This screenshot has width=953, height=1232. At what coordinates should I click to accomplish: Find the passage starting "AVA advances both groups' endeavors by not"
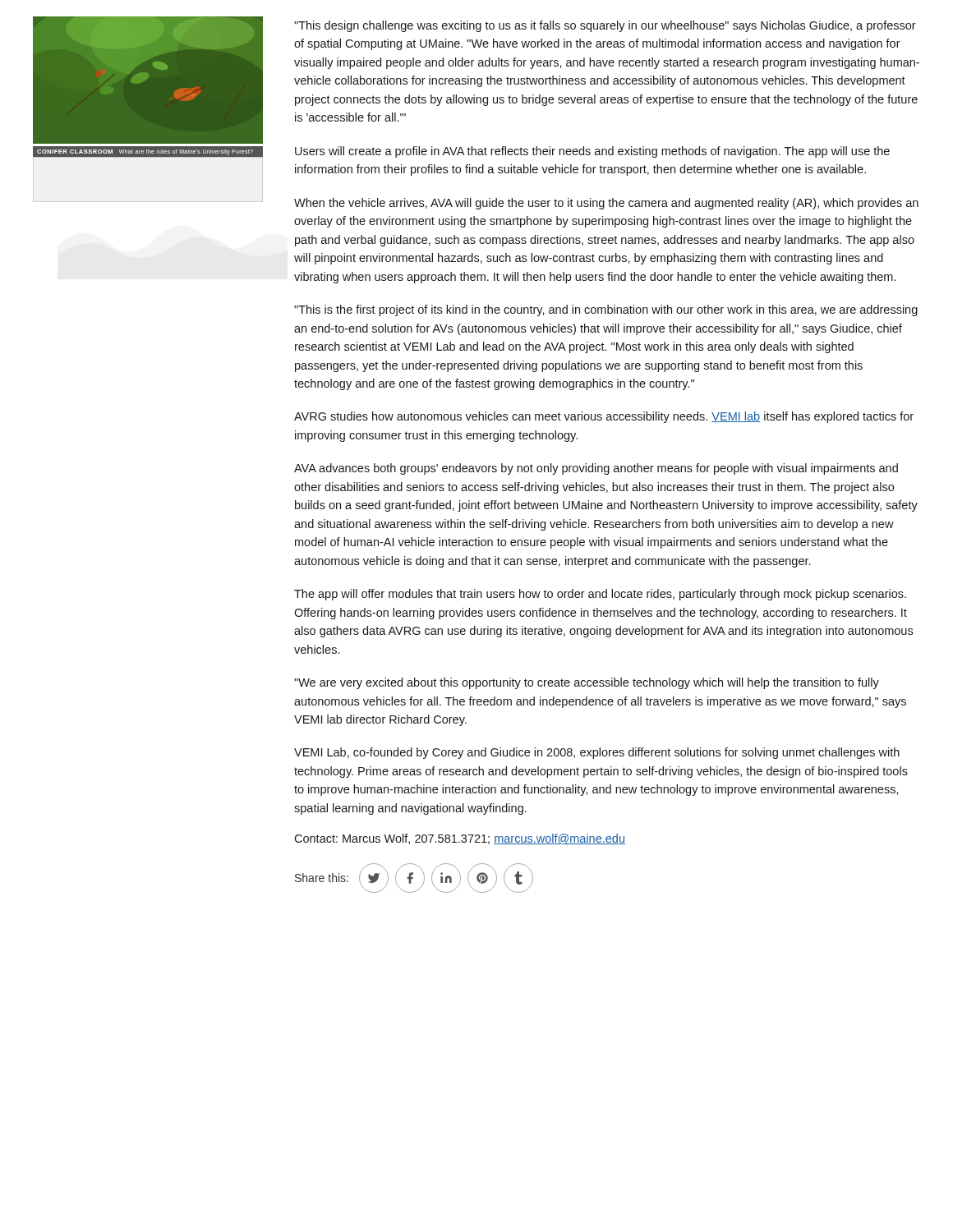[606, 515]
